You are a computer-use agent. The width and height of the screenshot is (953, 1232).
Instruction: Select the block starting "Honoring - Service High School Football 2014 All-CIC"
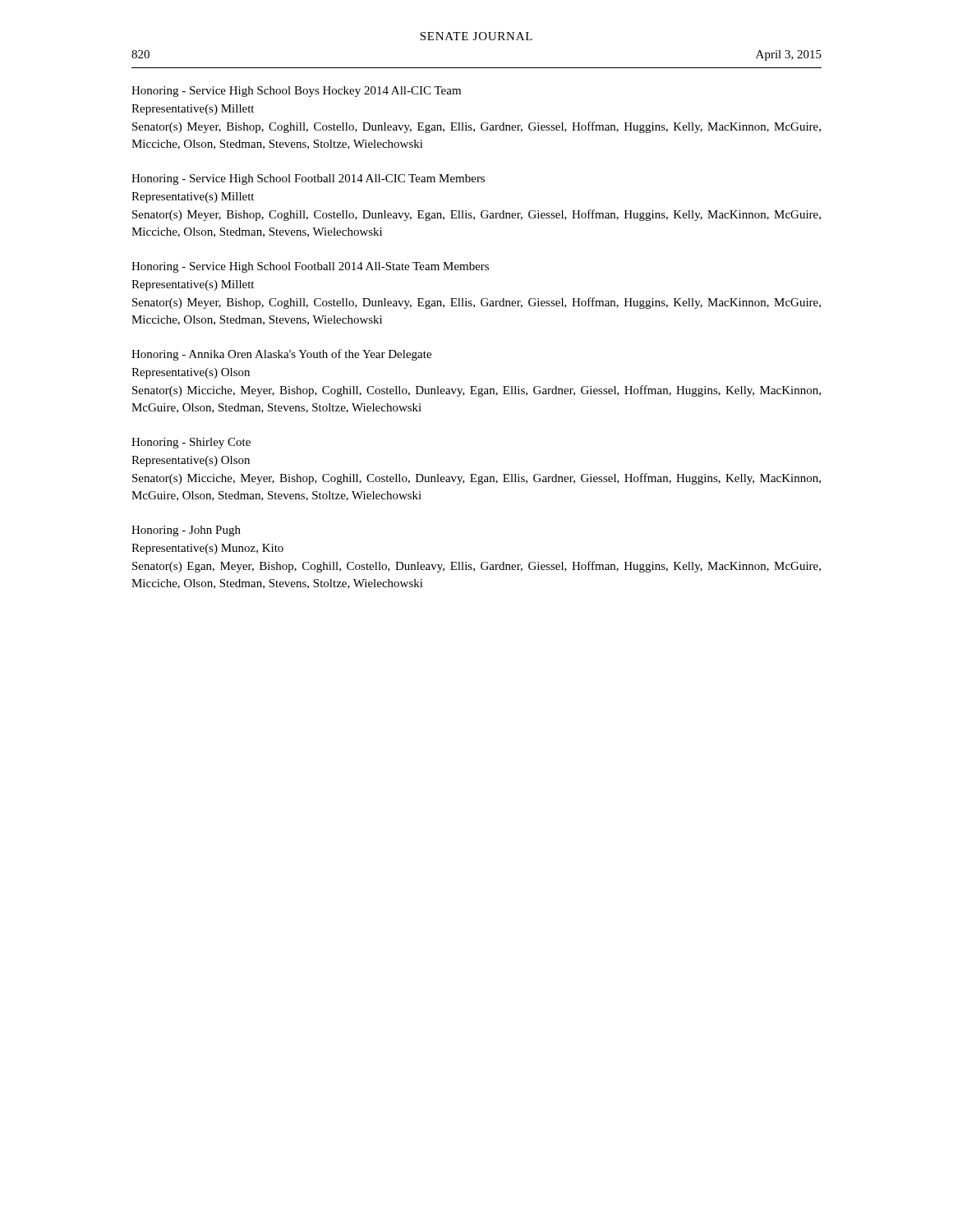pyautogui.click(x=476, y=206)
